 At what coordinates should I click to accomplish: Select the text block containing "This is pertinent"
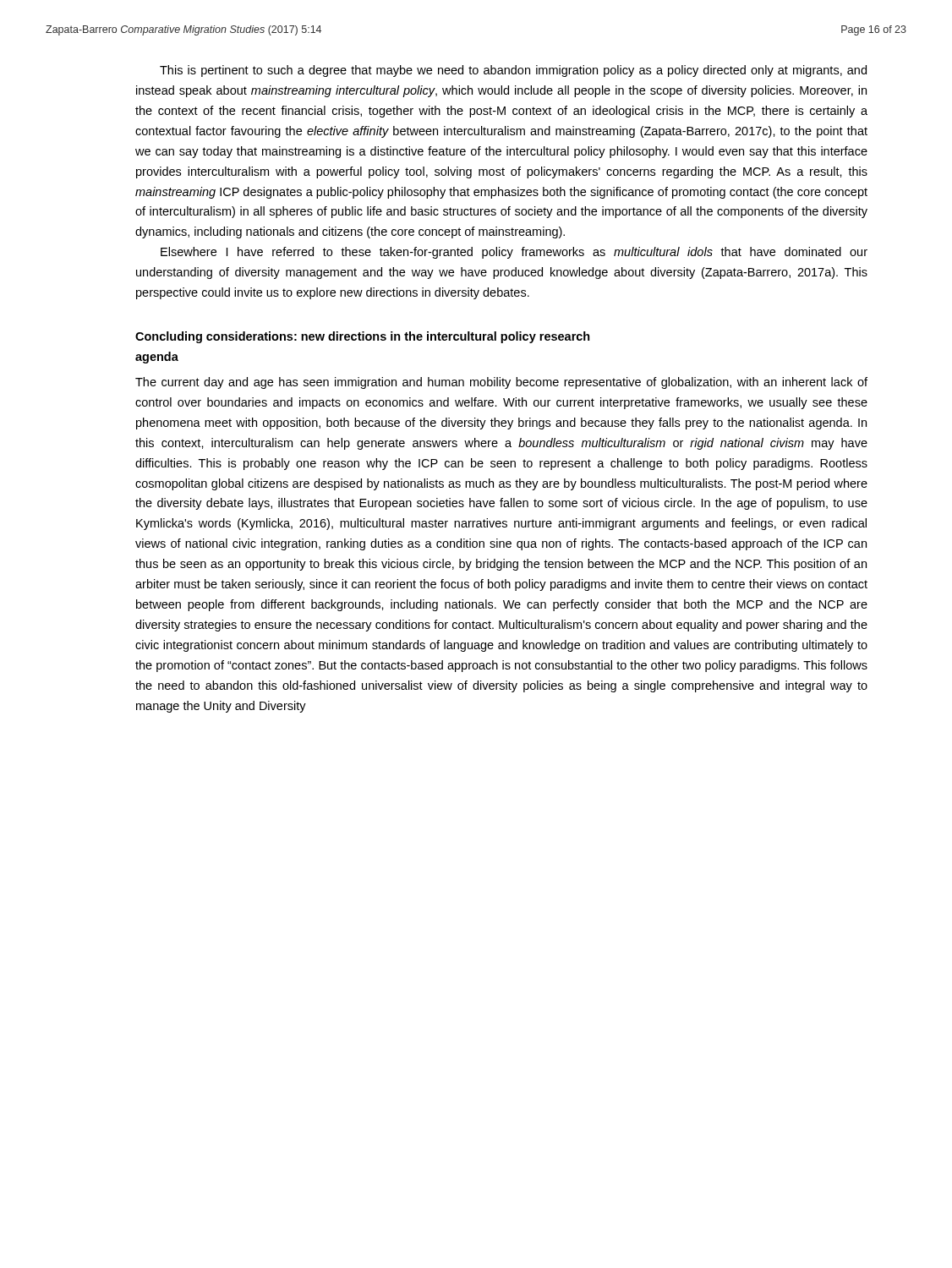(x=501, y=151)
